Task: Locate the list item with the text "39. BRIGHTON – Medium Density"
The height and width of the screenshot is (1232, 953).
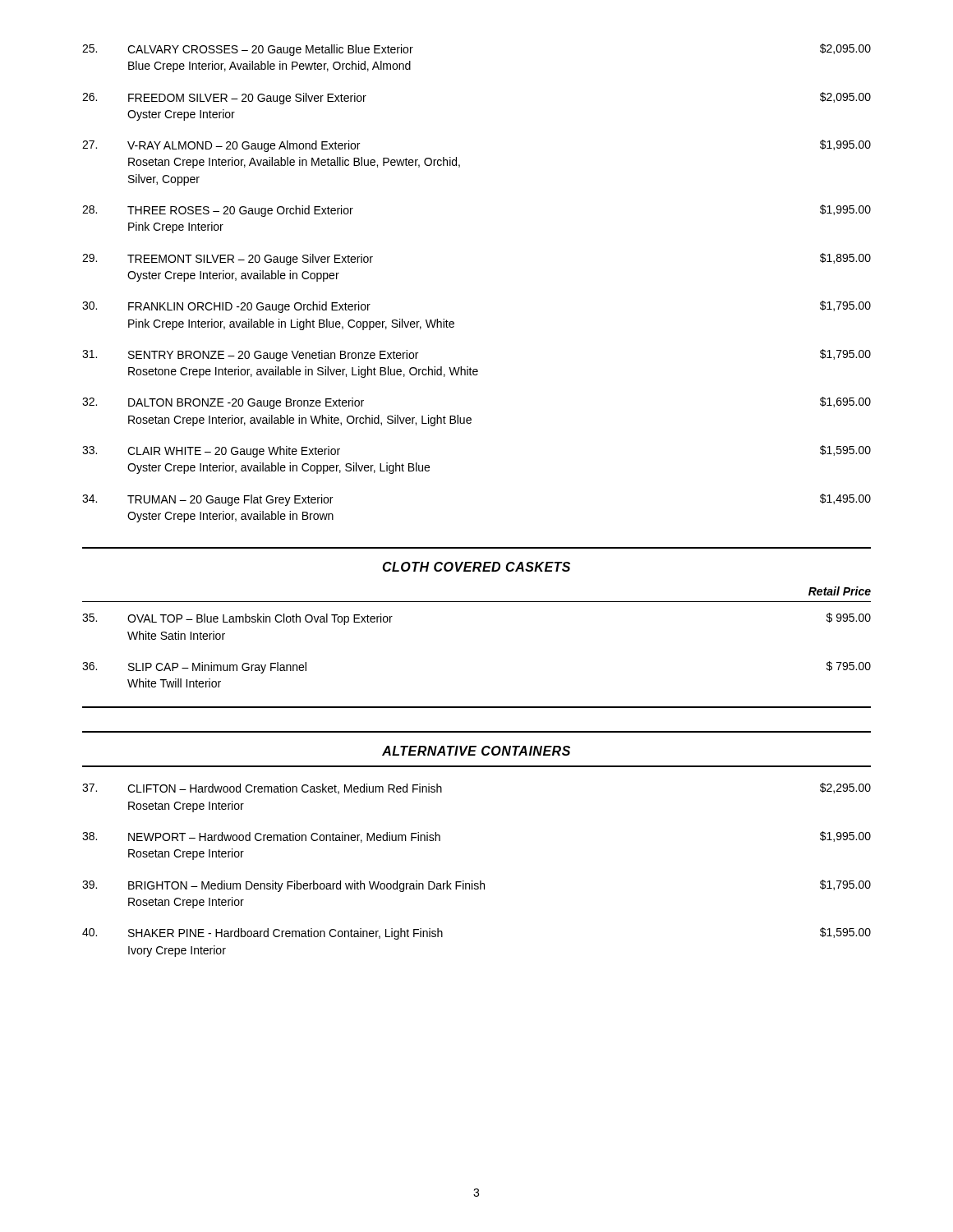Action: click(476, 894)
